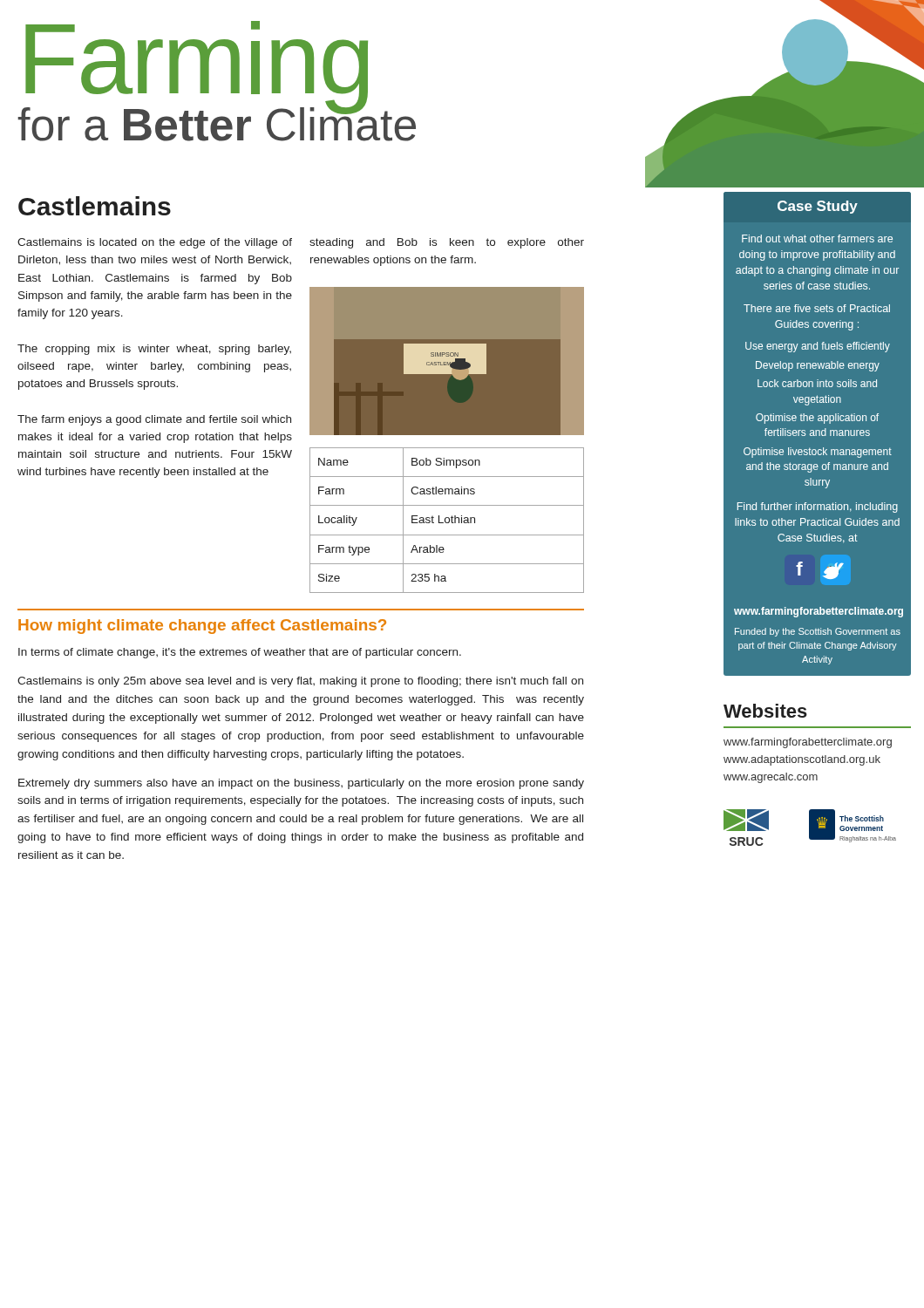The width and height of the screenshot is (924, 1308).
Task: Click on the photo
Action: click(447, 361)
